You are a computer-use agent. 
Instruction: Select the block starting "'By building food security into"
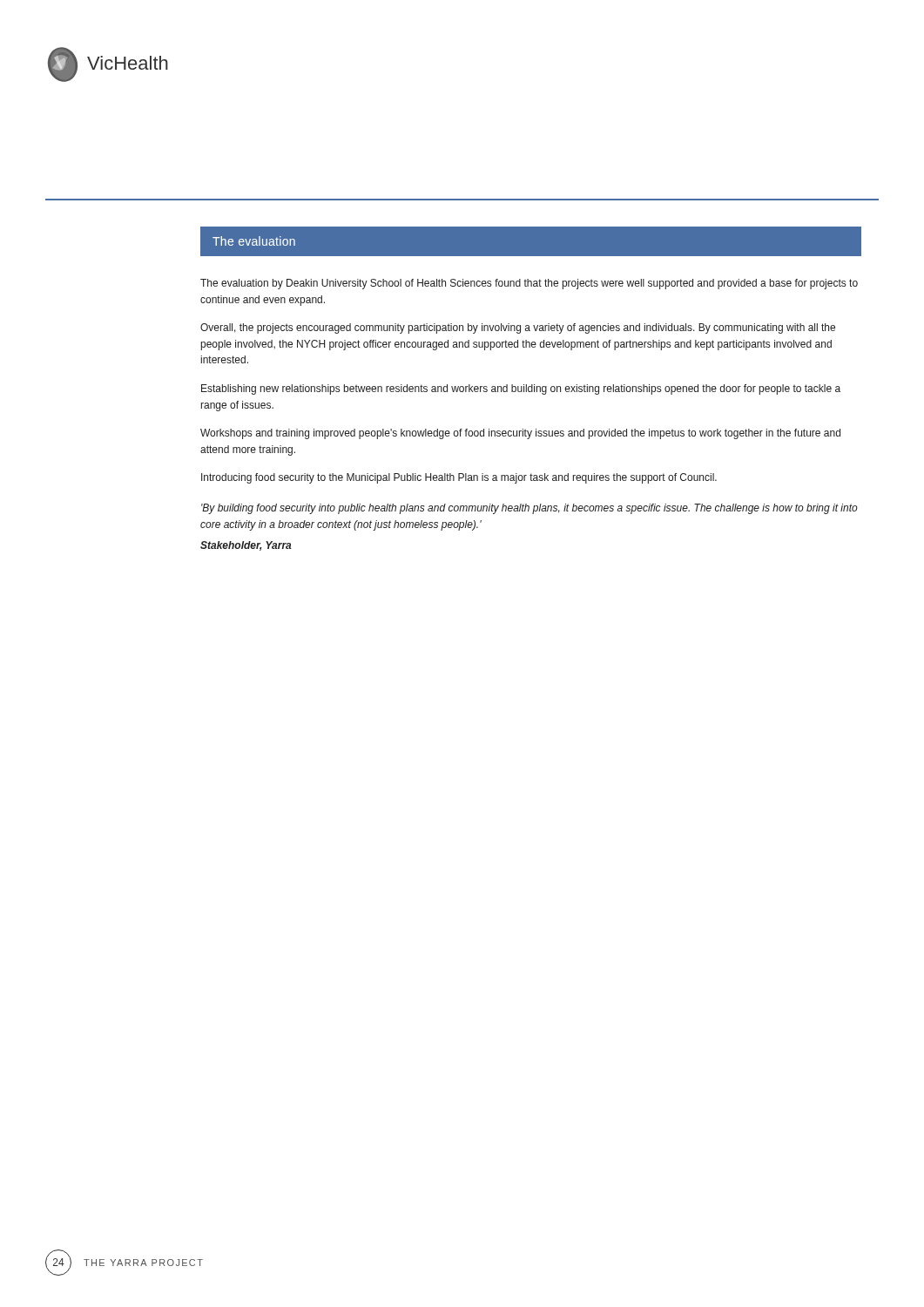pyautogui.click(x=529, y=516)
